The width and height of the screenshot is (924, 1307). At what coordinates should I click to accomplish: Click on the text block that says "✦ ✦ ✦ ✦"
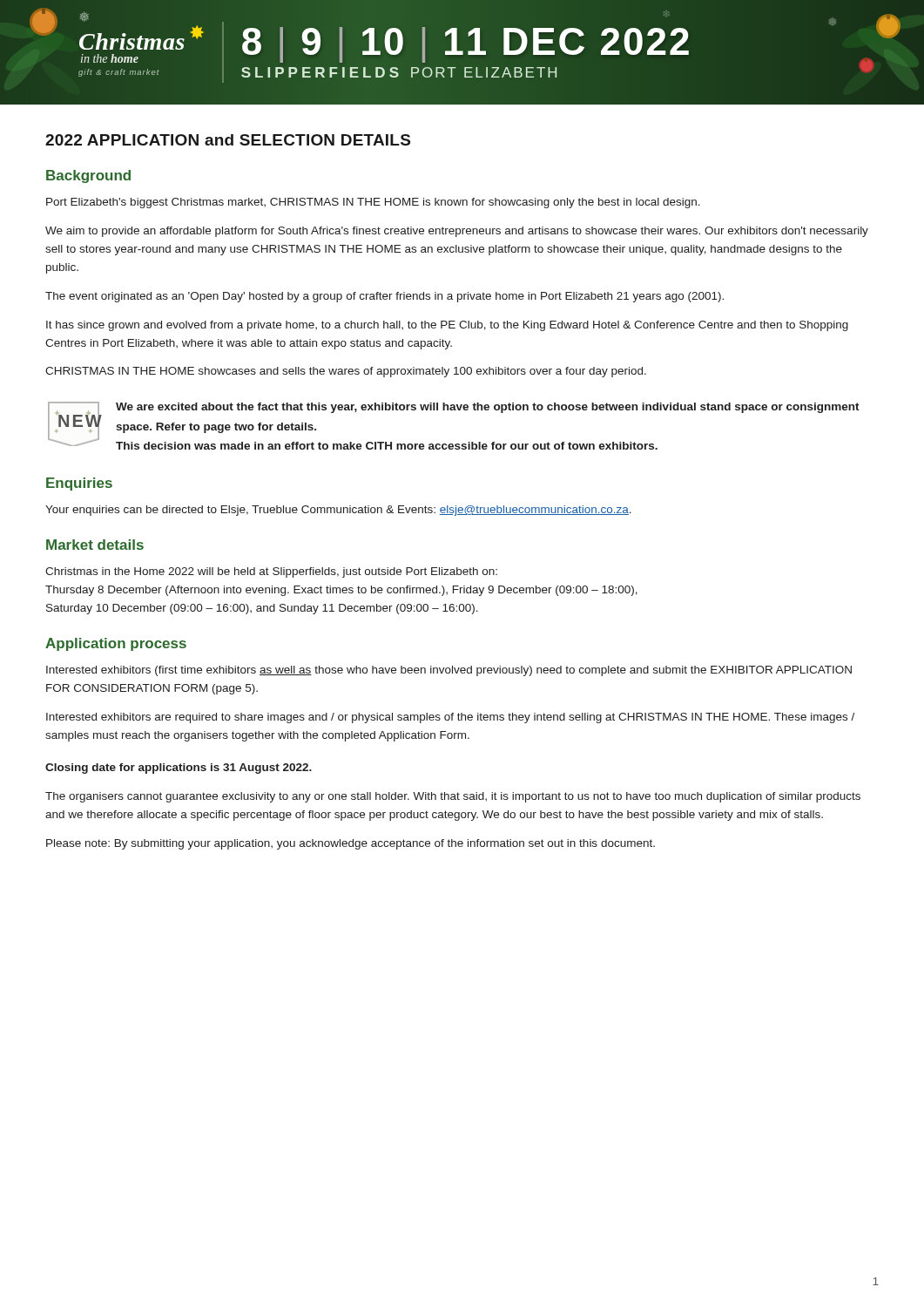click(462, 425)
